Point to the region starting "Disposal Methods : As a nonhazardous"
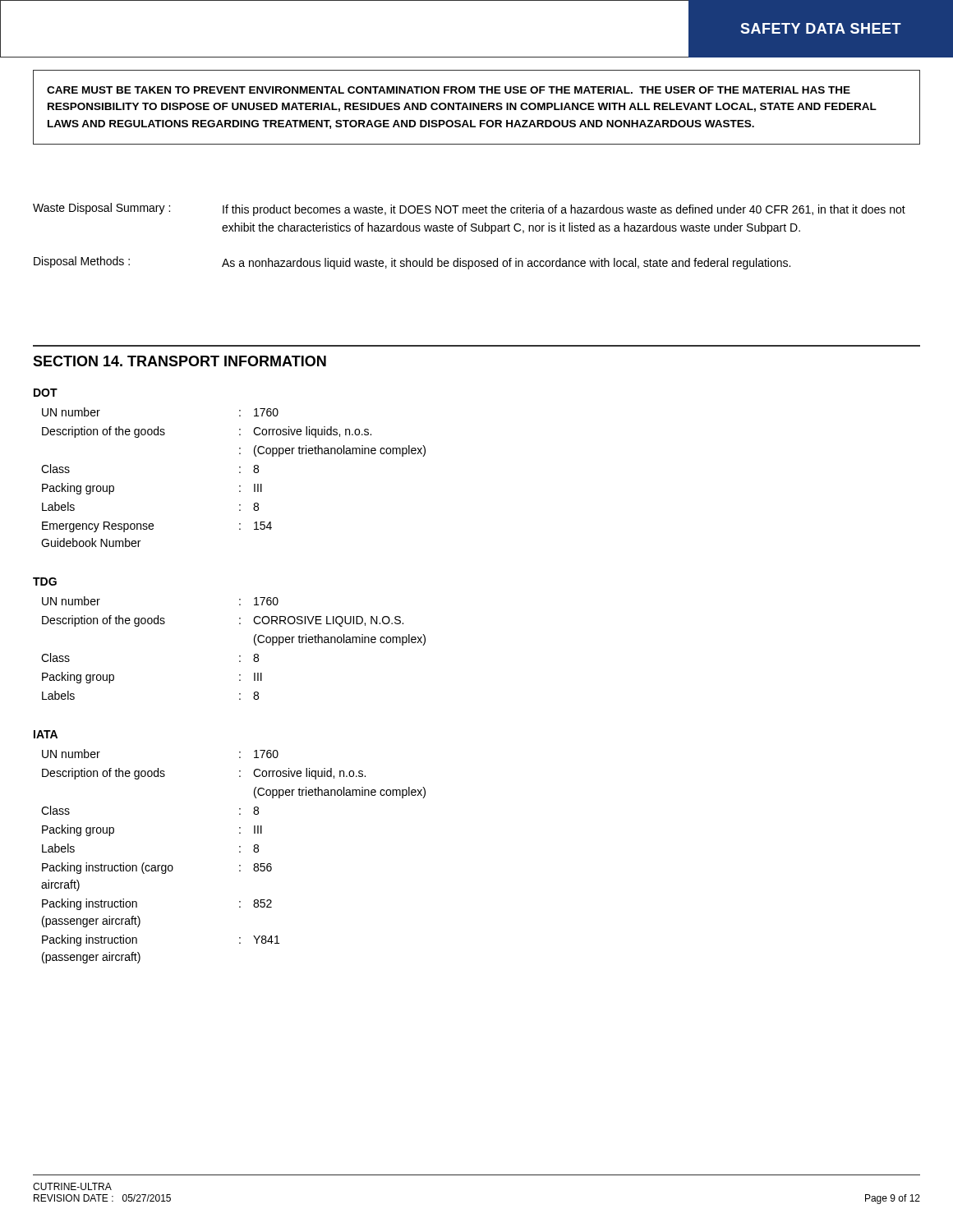 click(x=476, y=264)
